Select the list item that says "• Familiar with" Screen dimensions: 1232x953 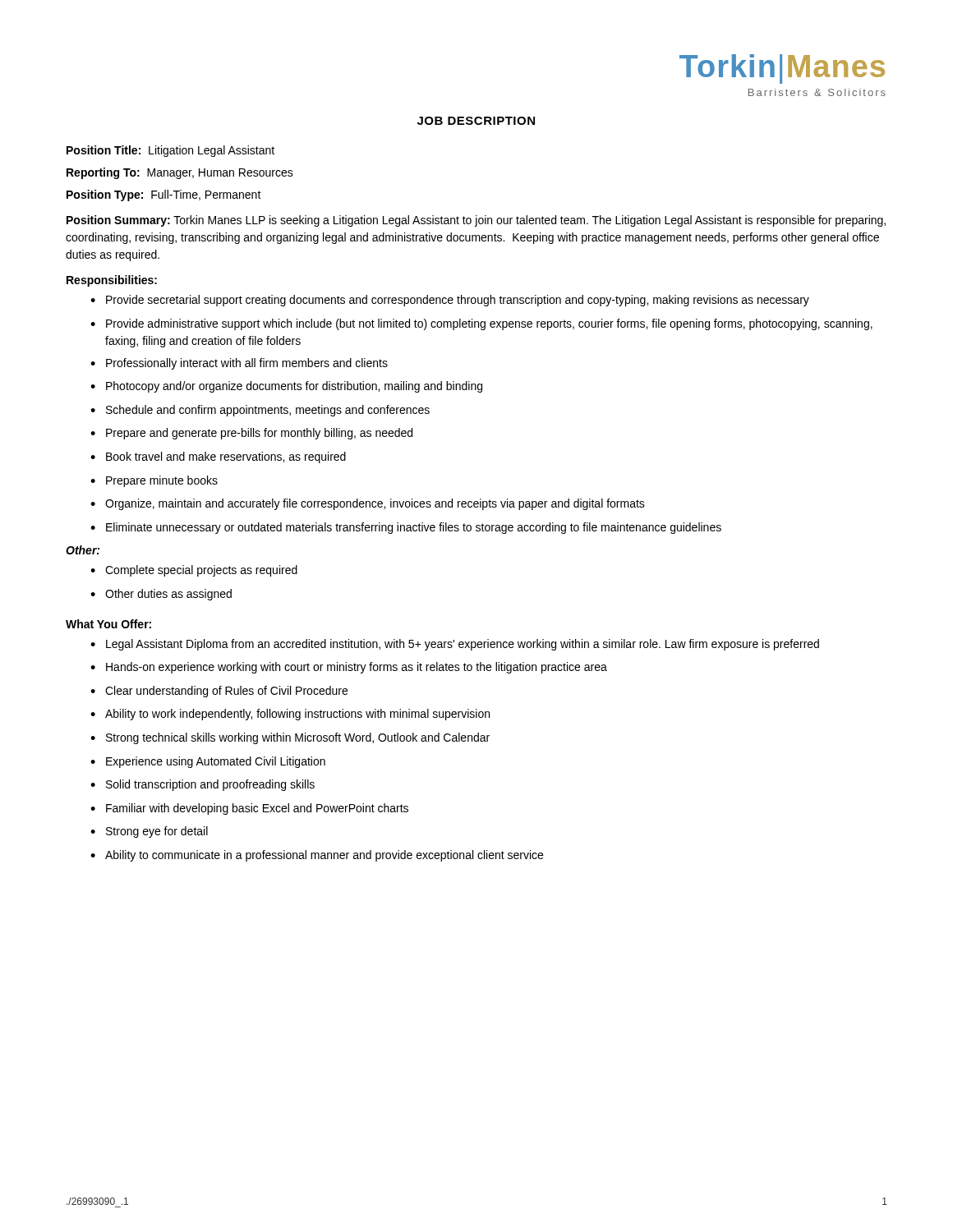[249, 809]
